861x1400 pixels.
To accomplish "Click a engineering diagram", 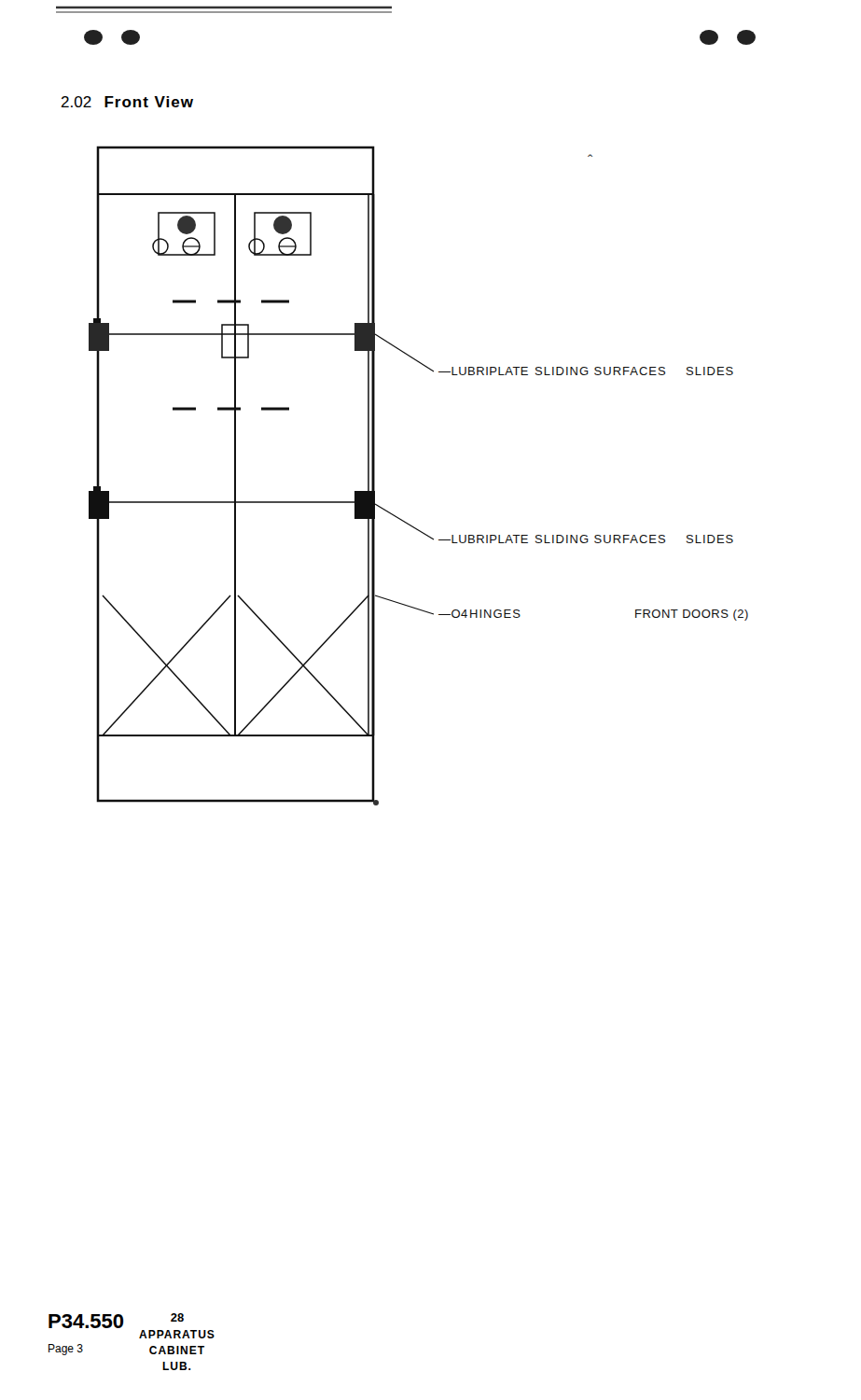I will [x=415, y=493].
